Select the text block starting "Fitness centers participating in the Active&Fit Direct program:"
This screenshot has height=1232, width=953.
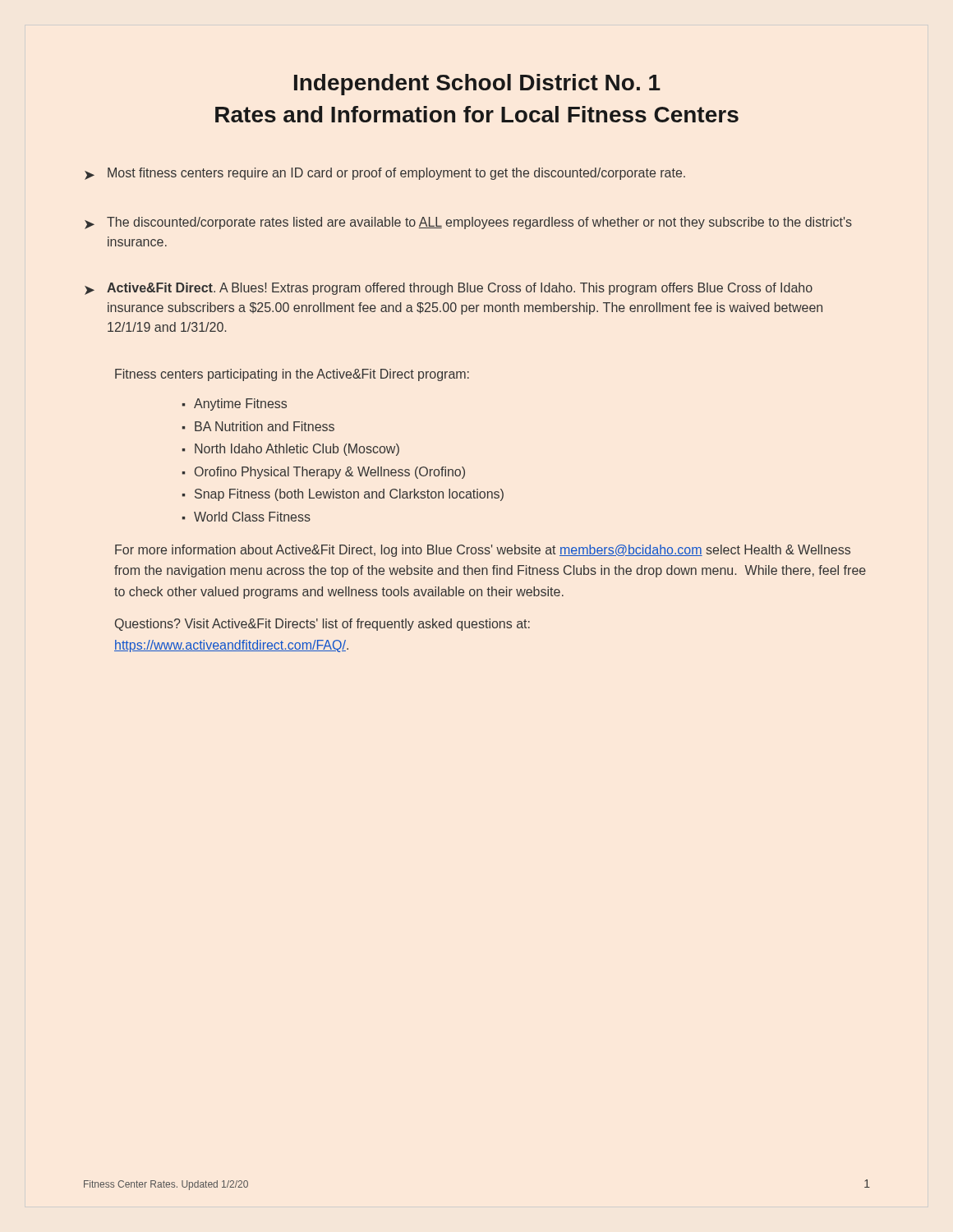point(292,374)
